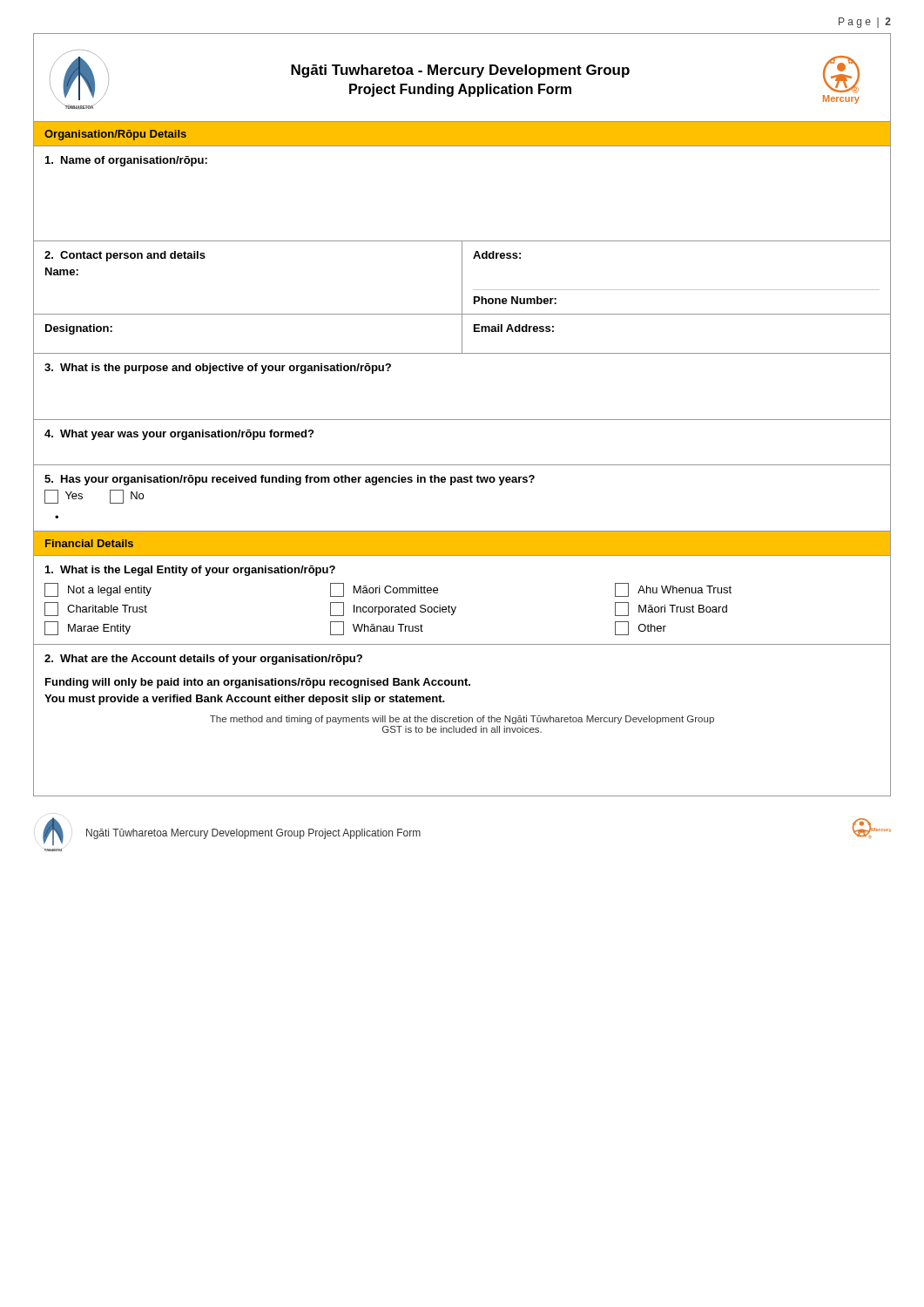The height and width of the screenshot is (1307, 924).
Task: Where is the title that starts "TŪWHARETOA Ngāti Tuwharetoa - Mercury"?
Action: pos(460,79)
